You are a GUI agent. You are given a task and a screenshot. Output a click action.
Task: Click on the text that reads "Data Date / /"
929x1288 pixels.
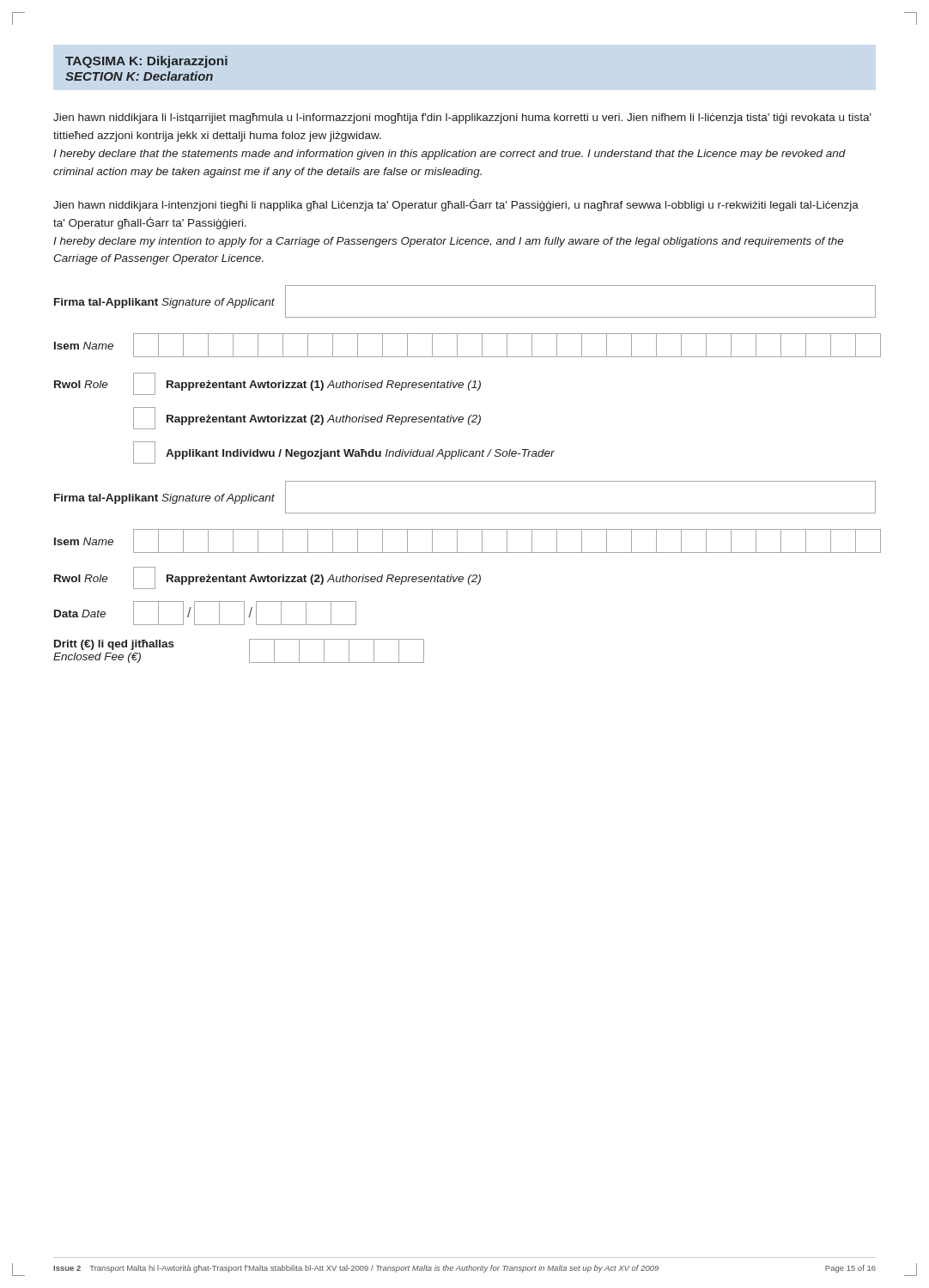(x=205, y=613)
